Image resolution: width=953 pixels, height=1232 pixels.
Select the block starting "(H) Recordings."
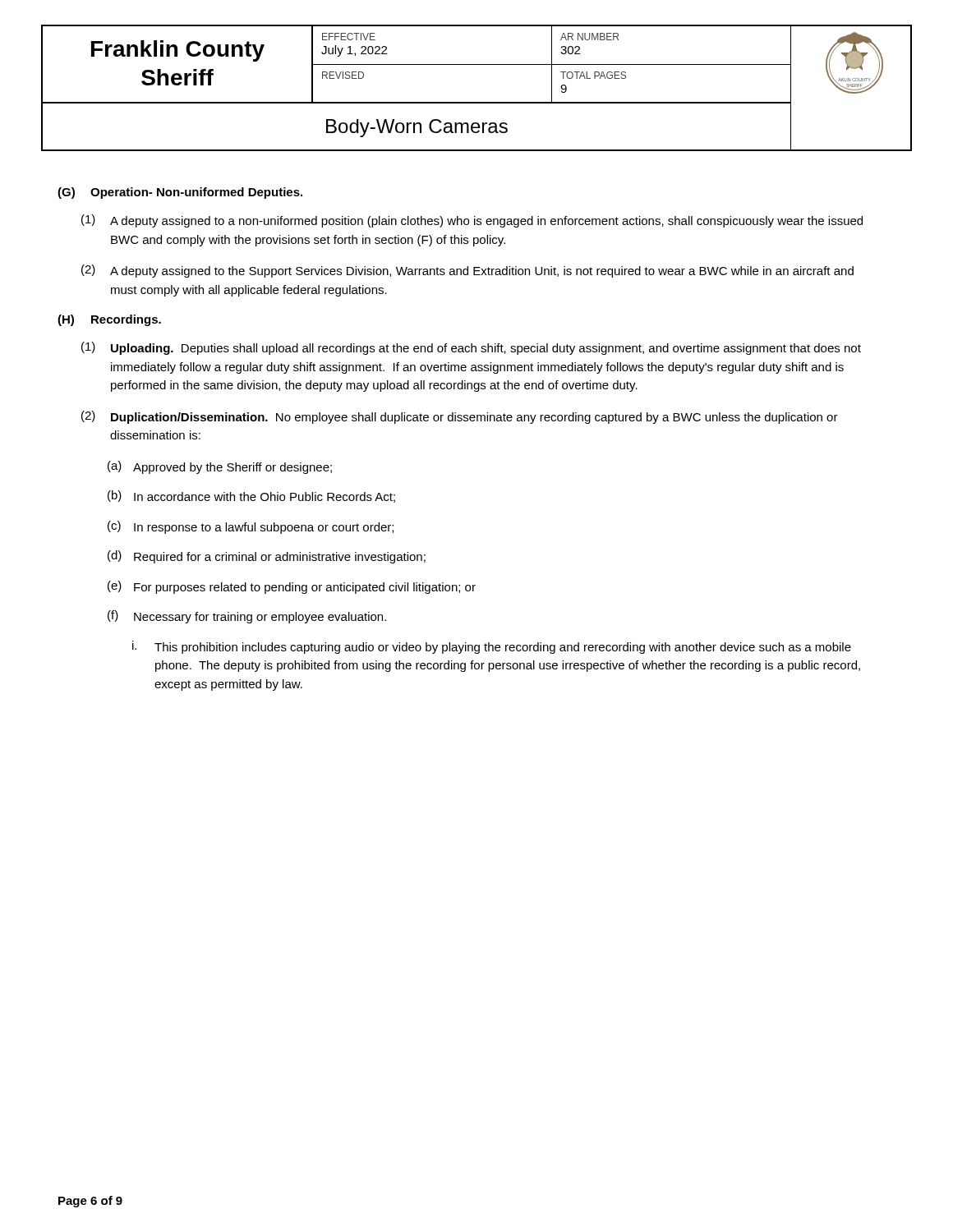coord(110,319)
